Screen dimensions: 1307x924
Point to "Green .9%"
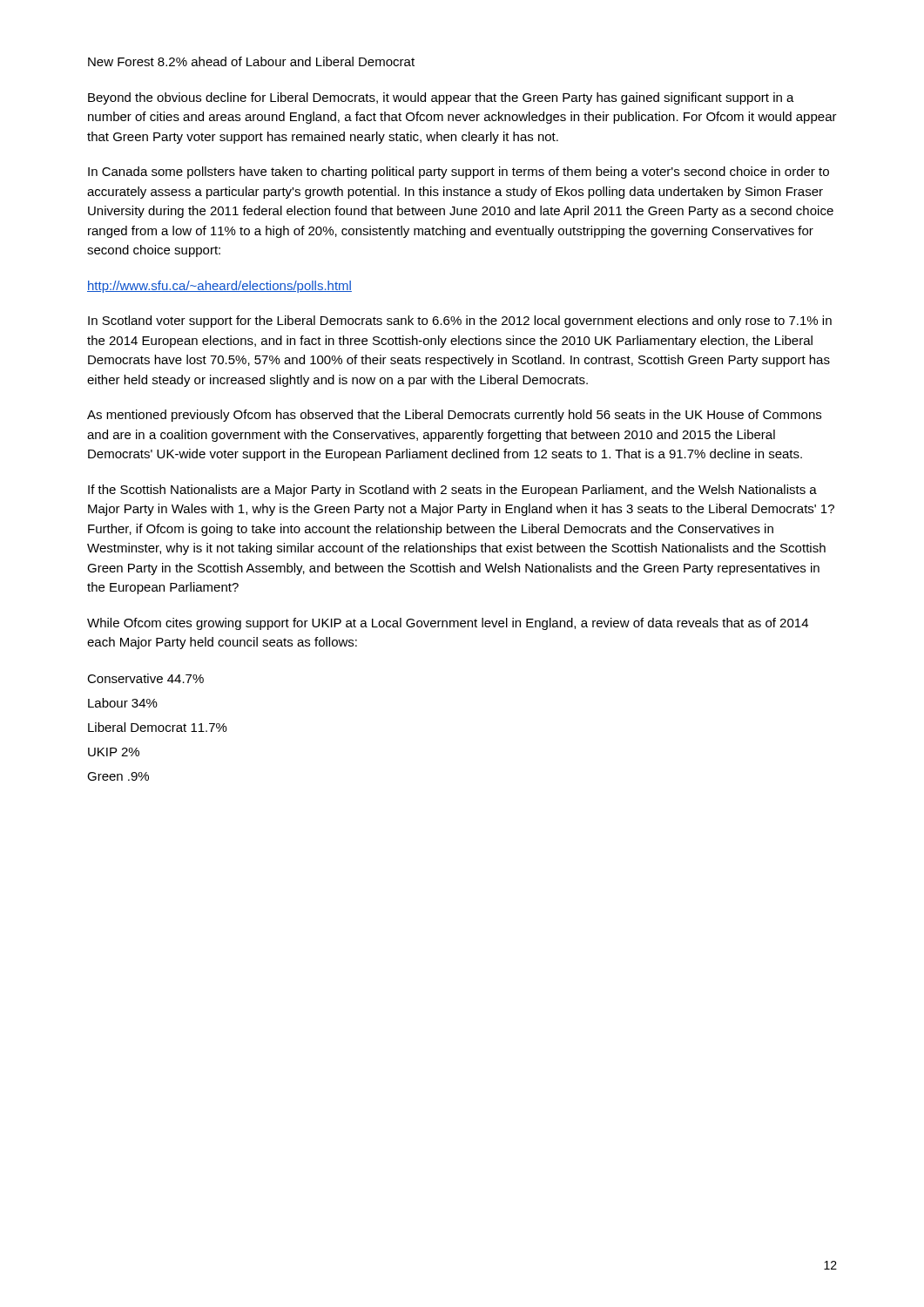118,776
